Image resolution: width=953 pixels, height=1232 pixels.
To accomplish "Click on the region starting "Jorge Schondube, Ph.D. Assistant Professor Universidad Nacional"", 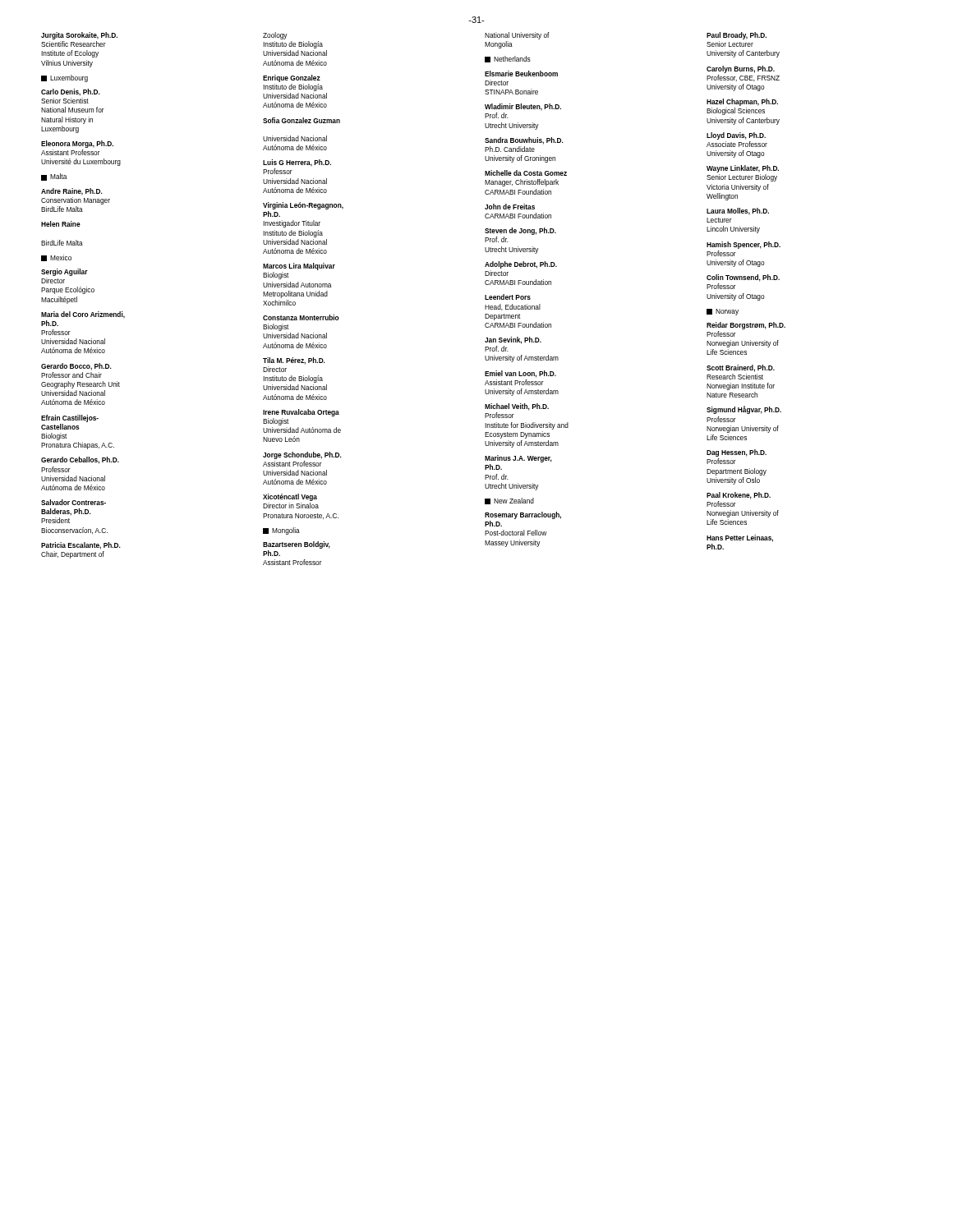I will (x=302, y=468).
